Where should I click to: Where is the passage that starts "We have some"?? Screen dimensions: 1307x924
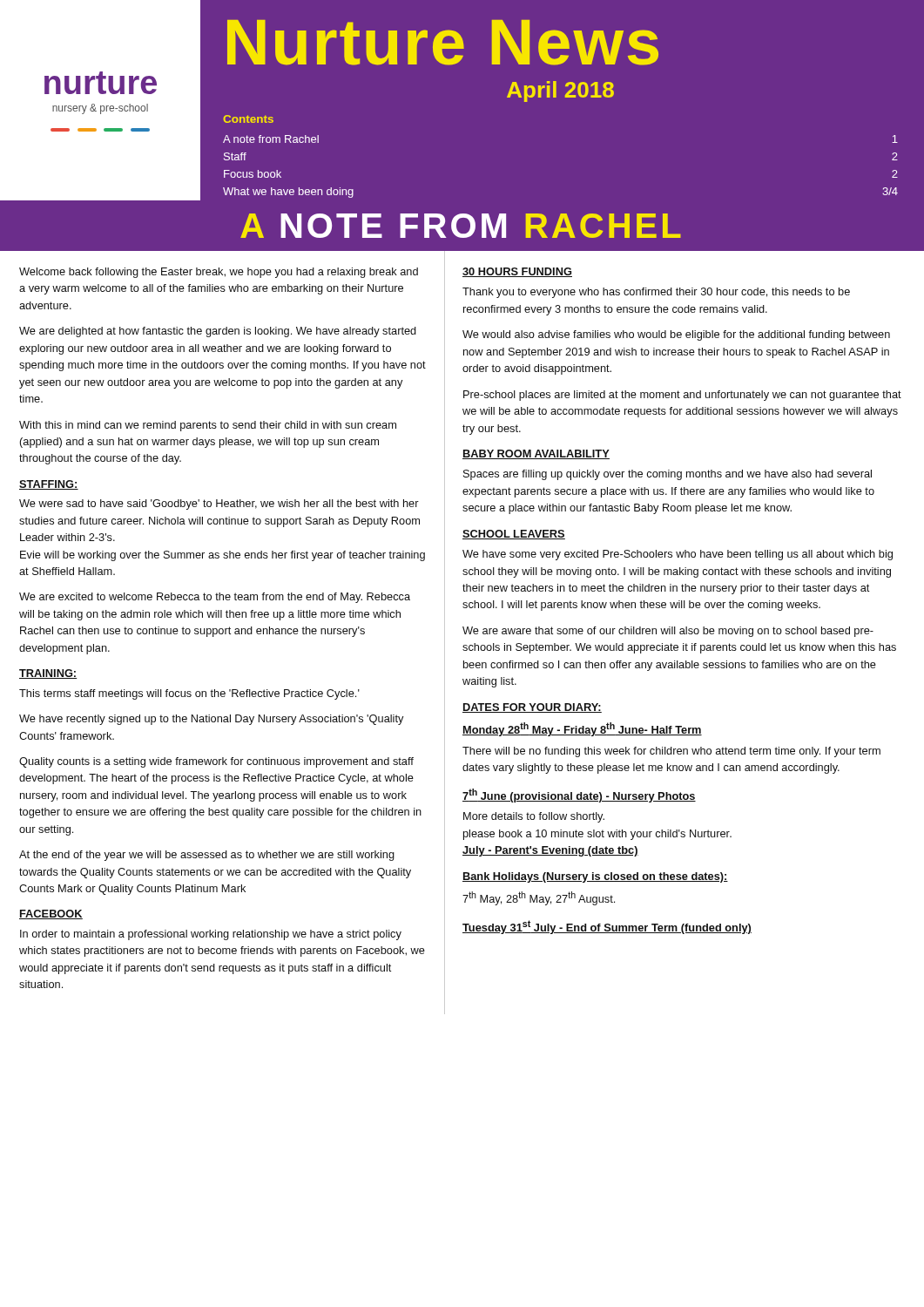678,579
